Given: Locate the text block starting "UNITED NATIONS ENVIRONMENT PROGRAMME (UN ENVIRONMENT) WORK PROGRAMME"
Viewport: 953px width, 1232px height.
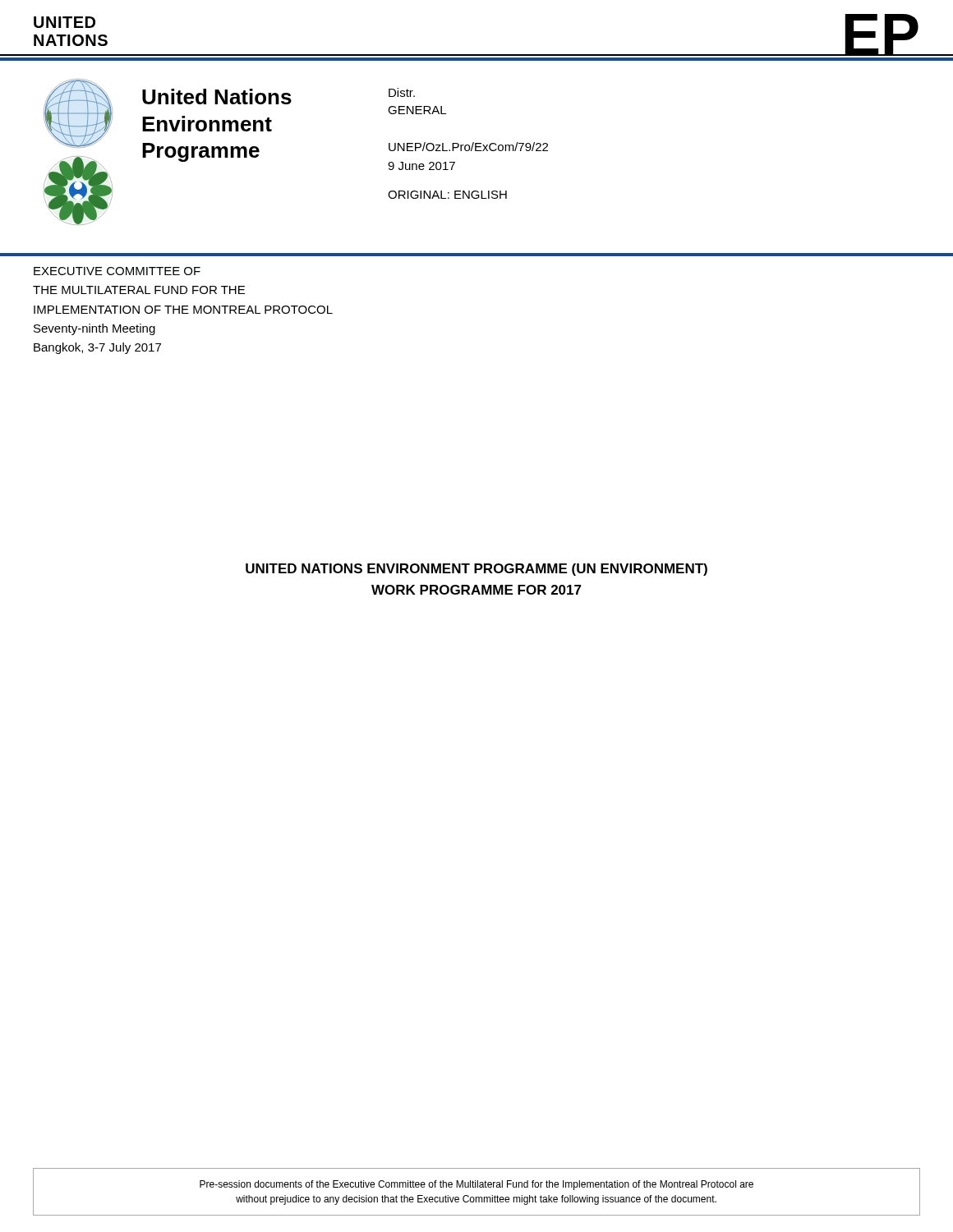Looking at the screenshot, I should [476, 579].
